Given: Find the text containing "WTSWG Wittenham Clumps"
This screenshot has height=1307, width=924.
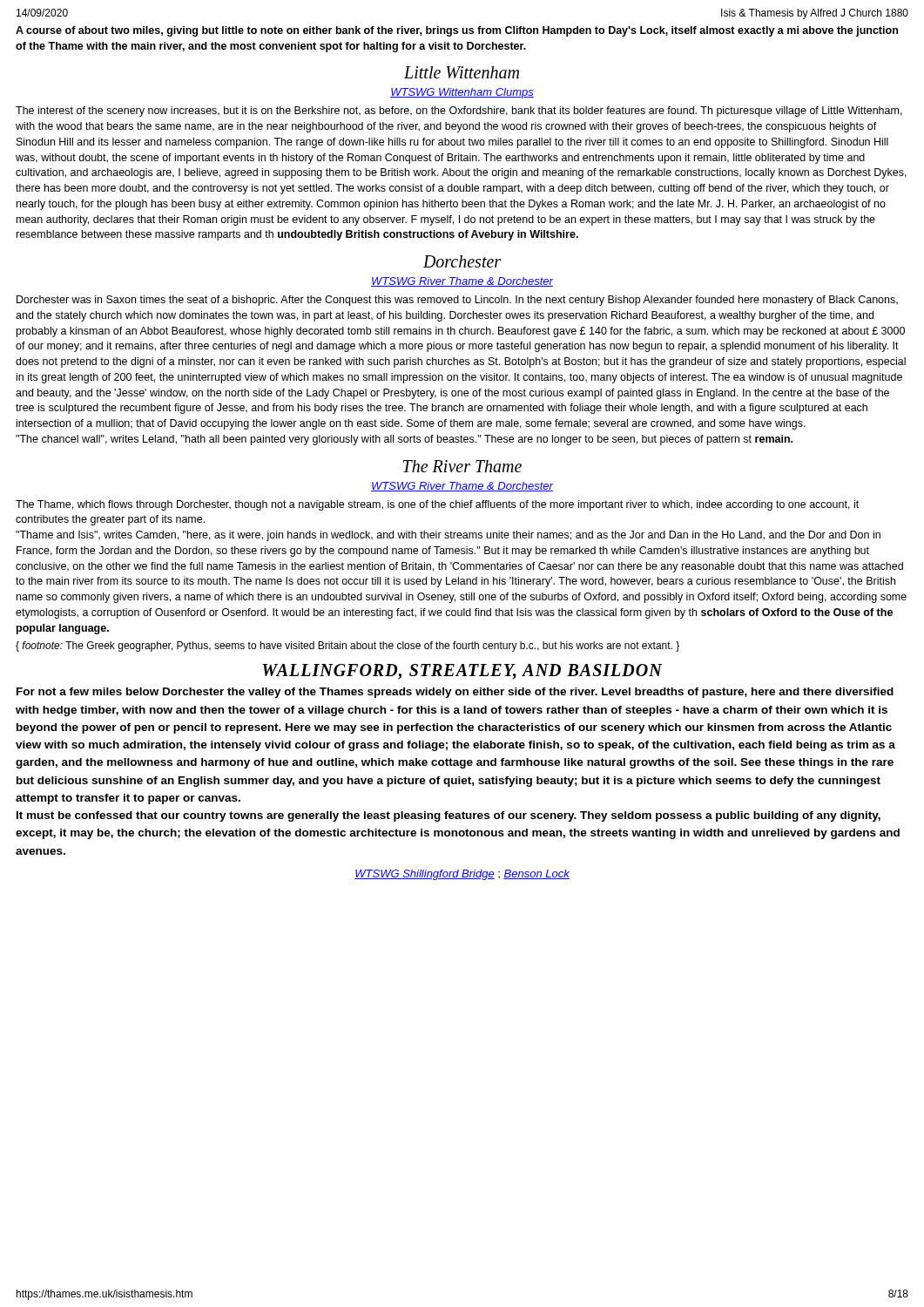Looking at the screenshot, I should click(x=462, y=92).
